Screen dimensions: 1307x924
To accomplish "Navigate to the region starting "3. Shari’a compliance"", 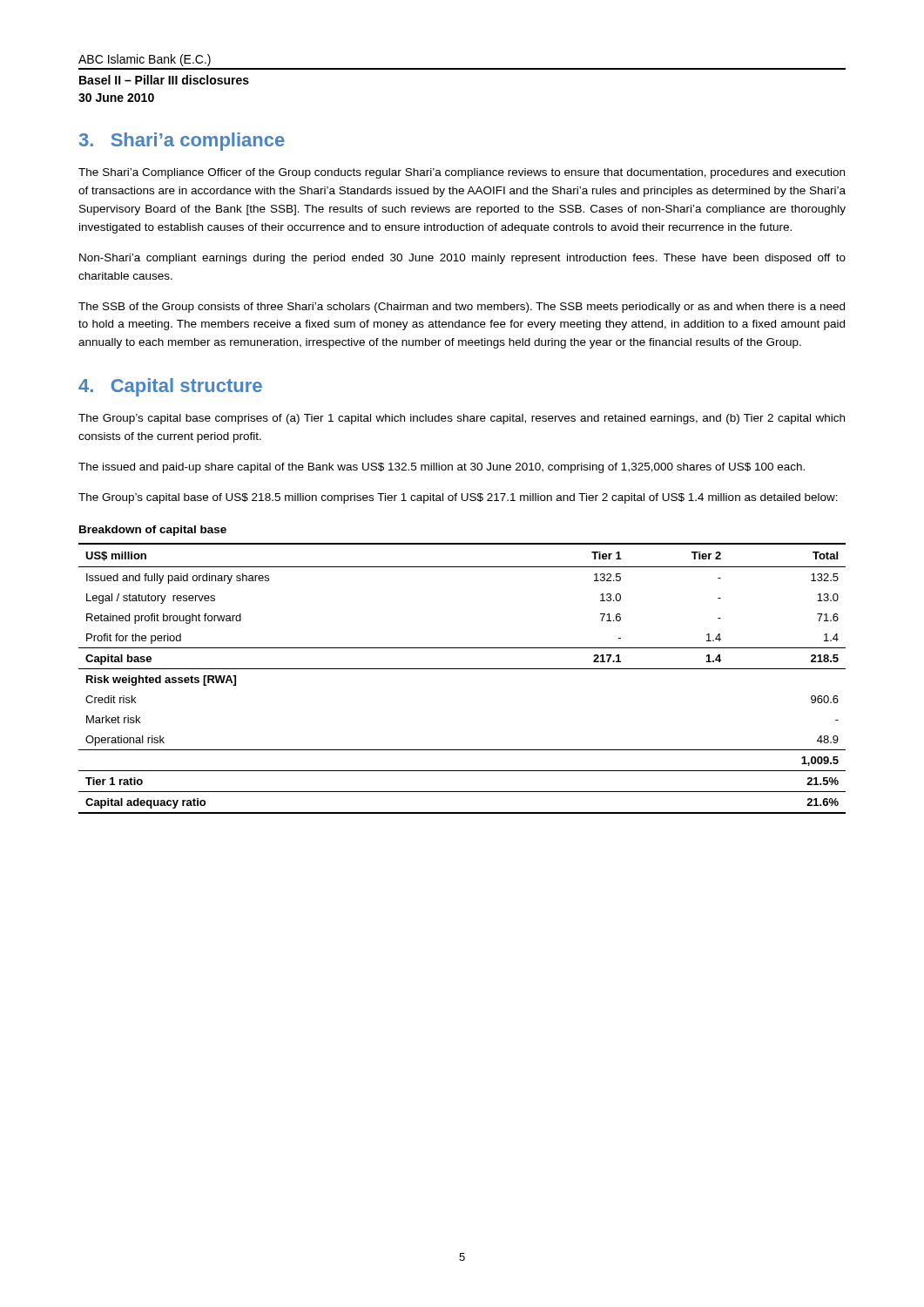I will (x=182, y=140).
